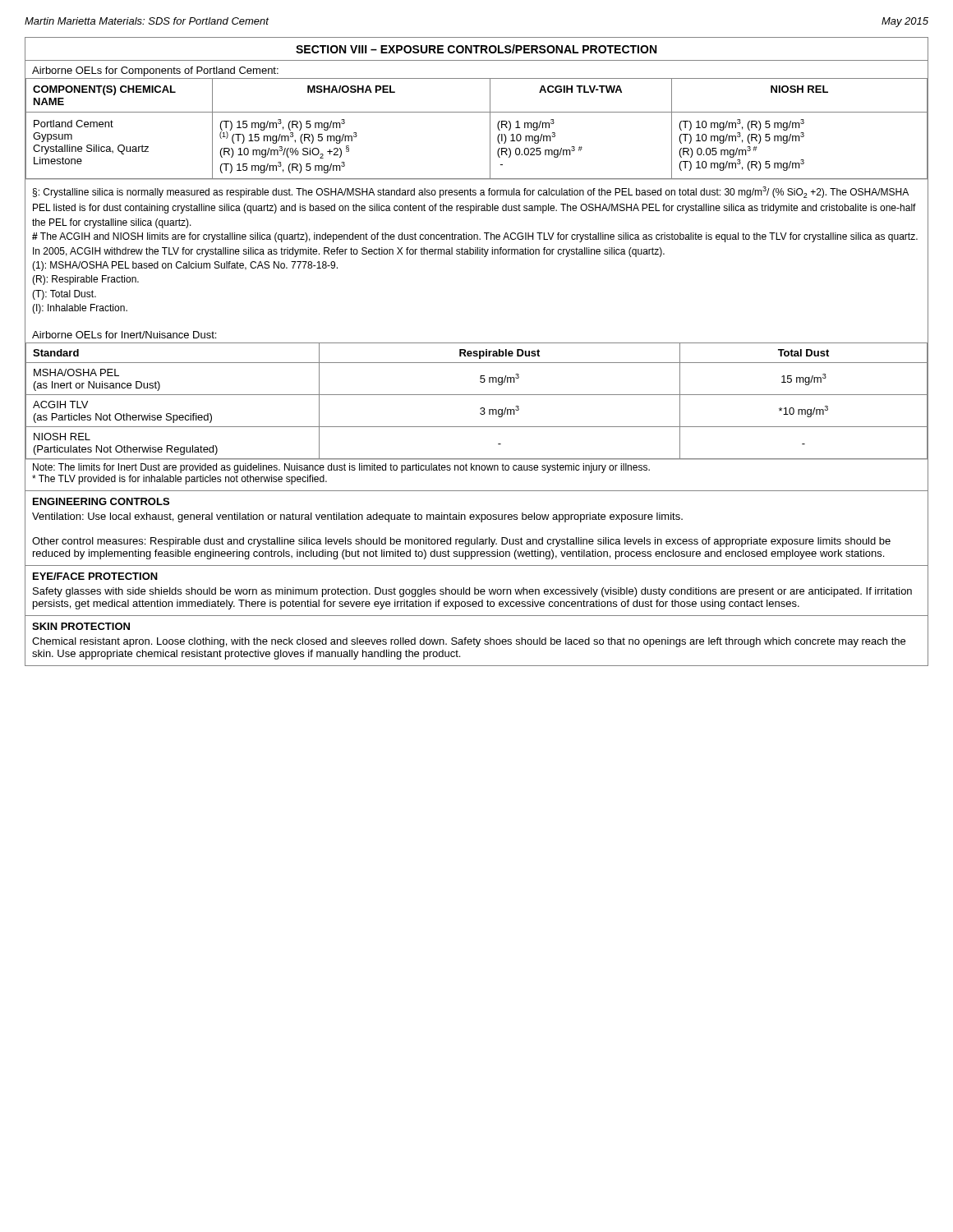Select the text block that says "Safety glasses with side shields should be"
This screenshot has height=1232, width=953.
click(x=472, y=598)
